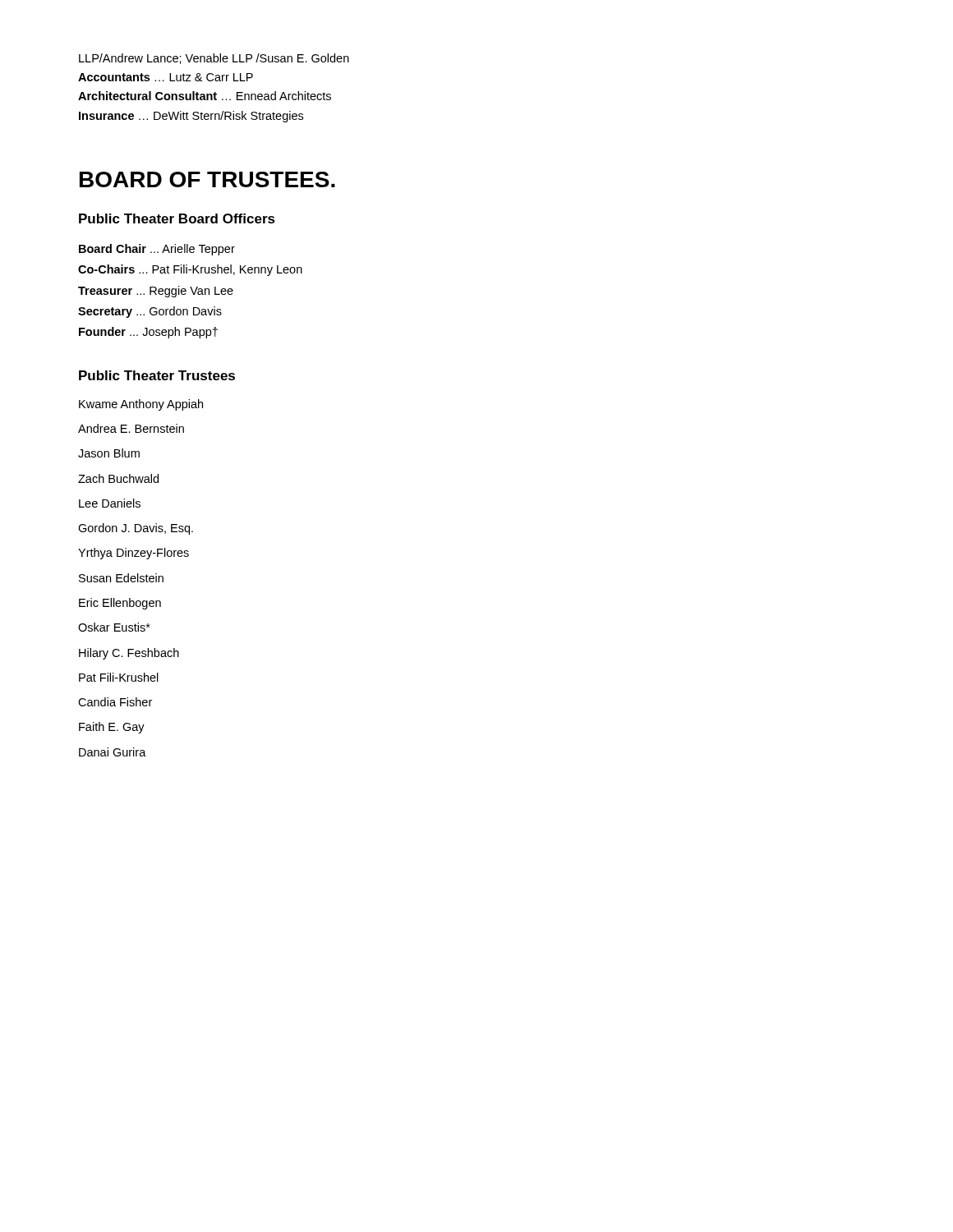Image resolution: width=953 pixels, height=1232 pixels.
Task: Click on the element starting "Oskar Eustis*"
Action: (114, 628)
